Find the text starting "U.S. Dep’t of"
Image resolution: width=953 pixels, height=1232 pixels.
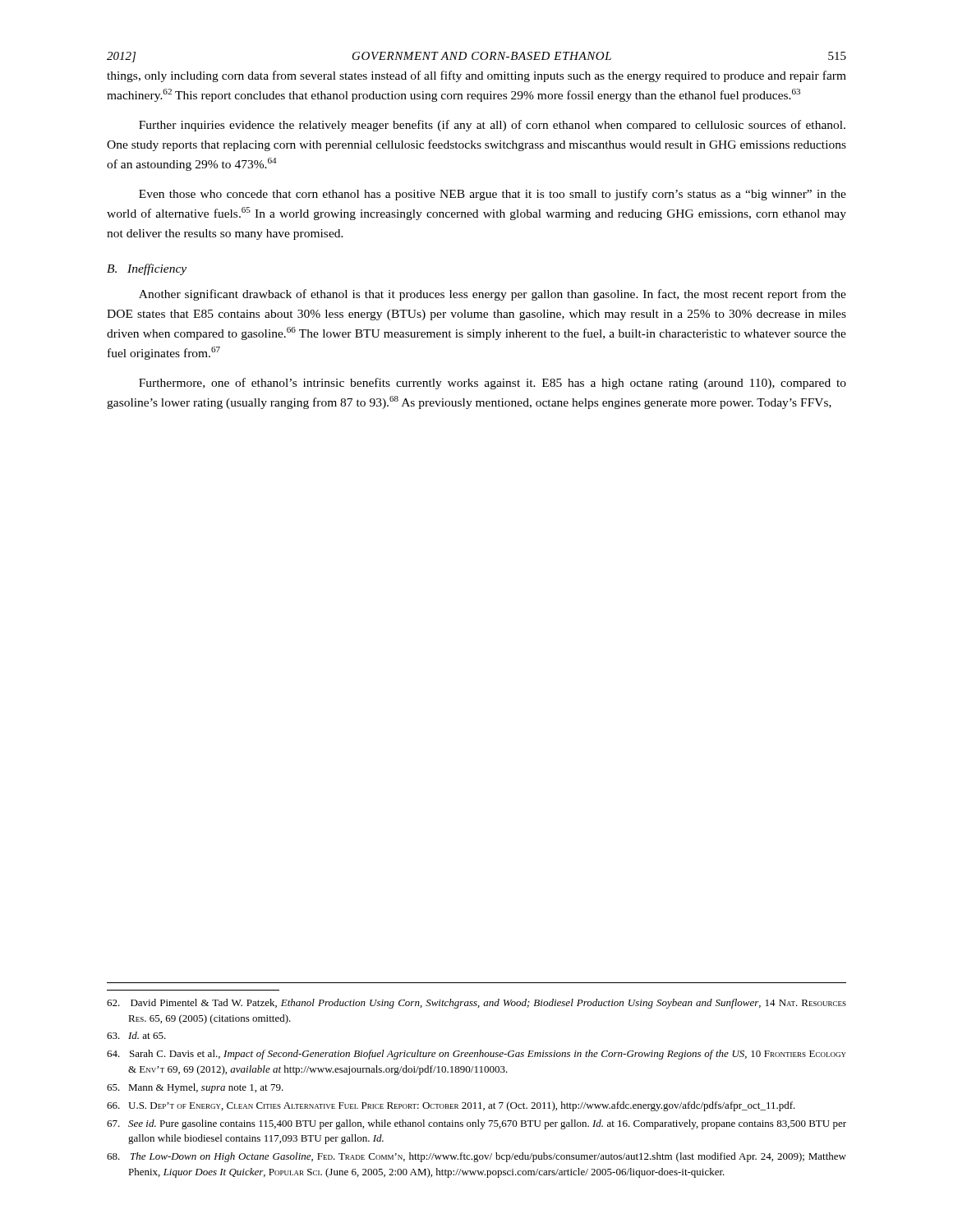coord(451,1105)
